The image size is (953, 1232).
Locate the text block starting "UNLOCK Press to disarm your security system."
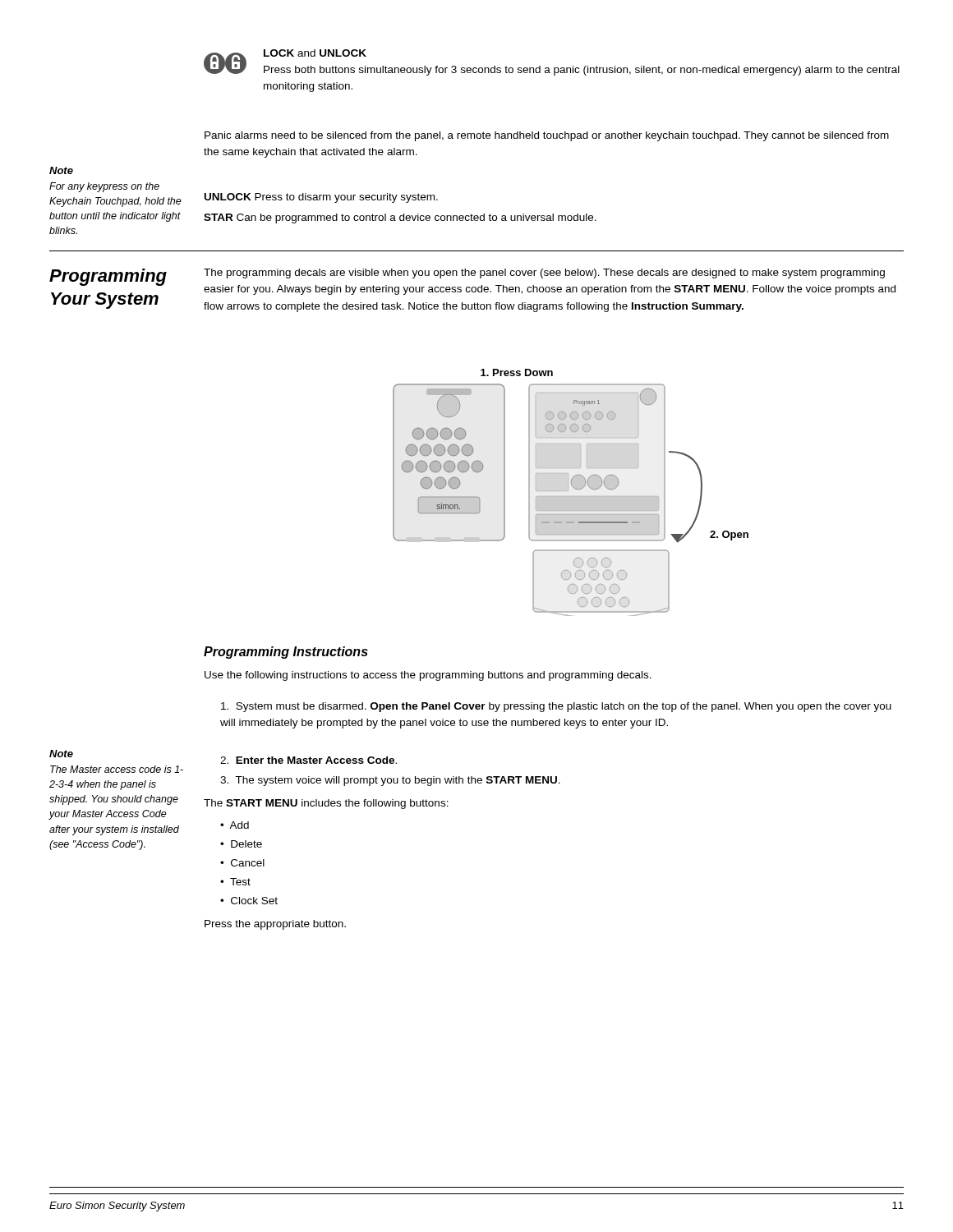click(x=321, y=197)
